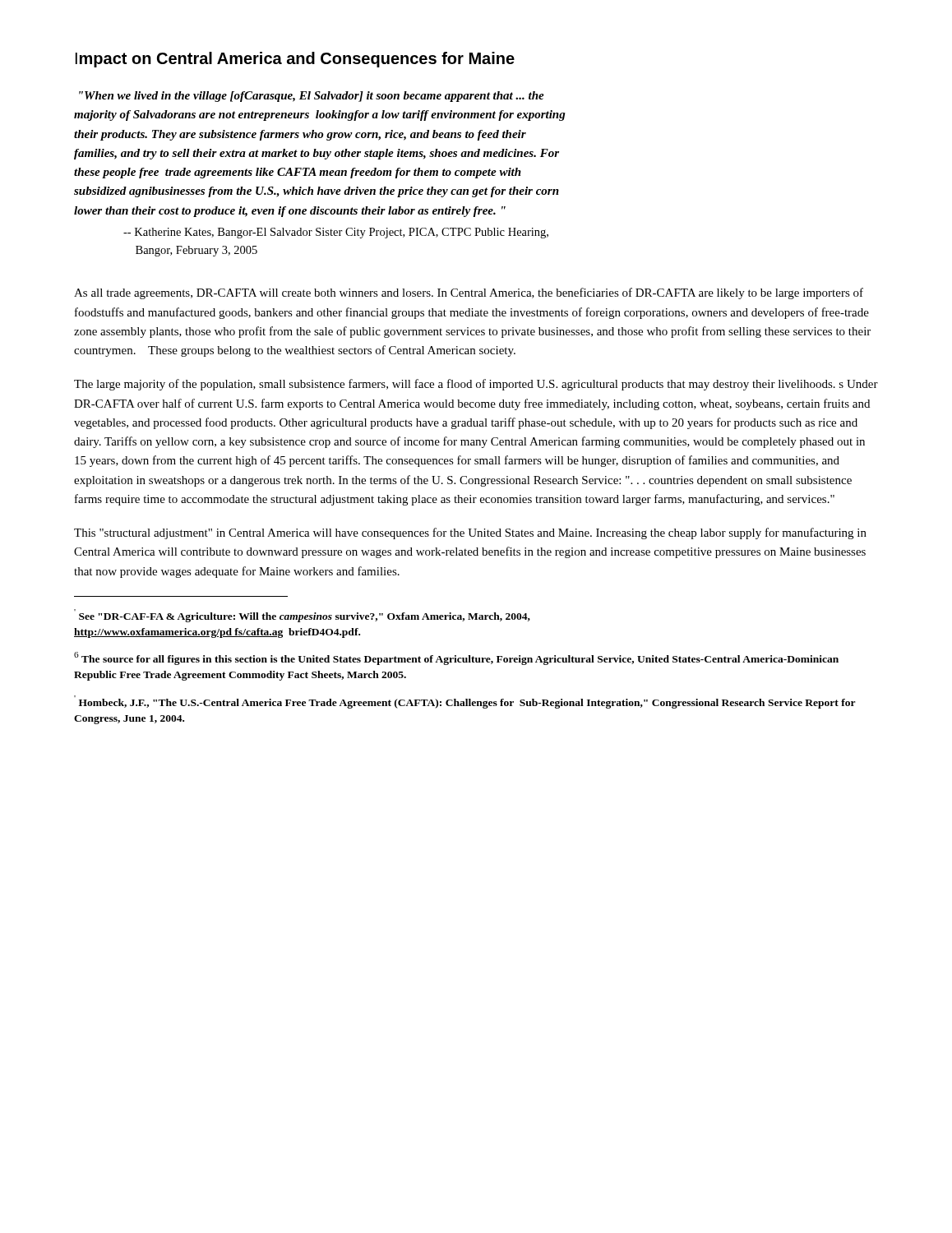This screenshot has height=1233, width=952.
Task: Find the text block that says ""When we lived in the village"
Action: point(320,153)
